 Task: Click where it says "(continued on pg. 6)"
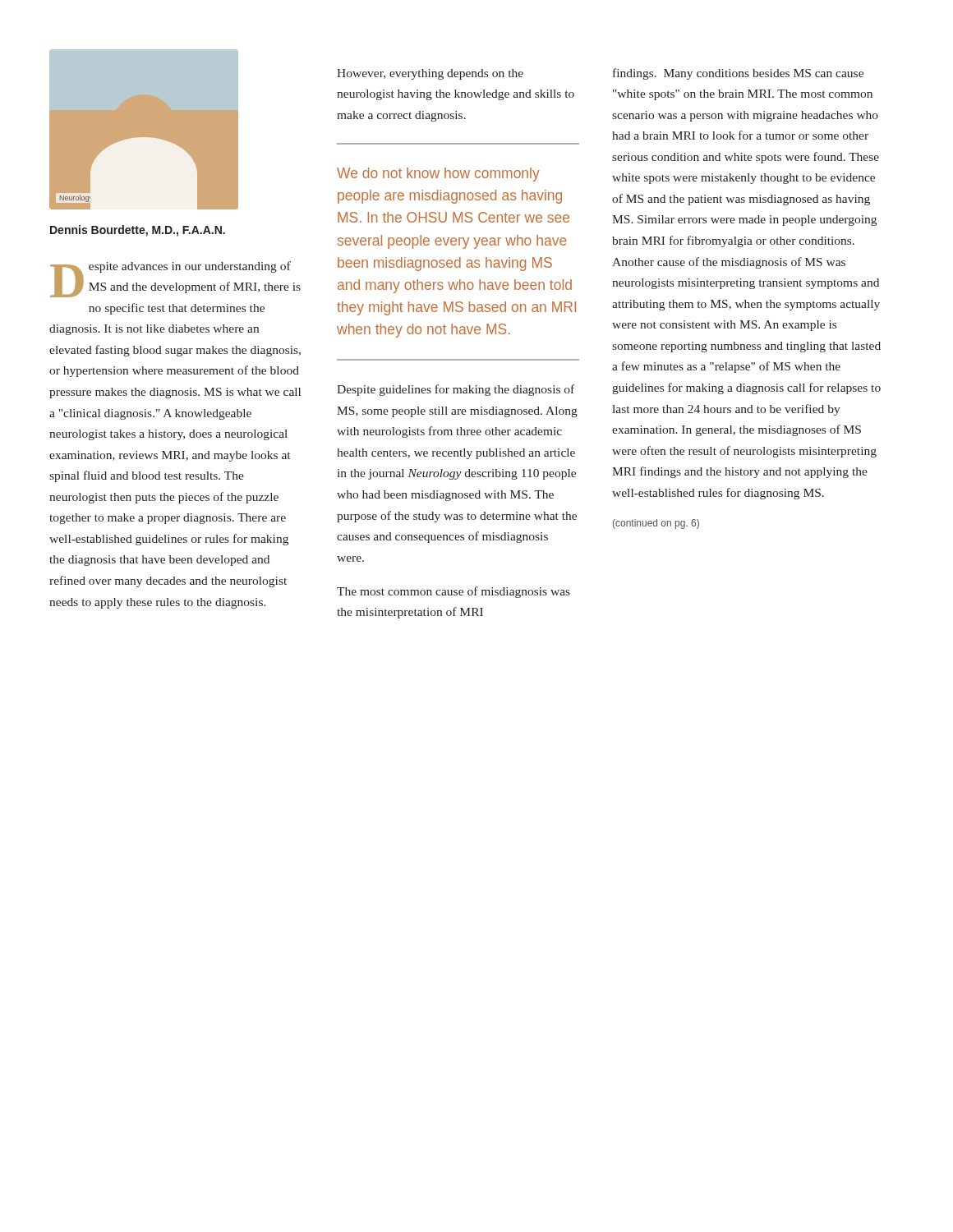(656, 524)
